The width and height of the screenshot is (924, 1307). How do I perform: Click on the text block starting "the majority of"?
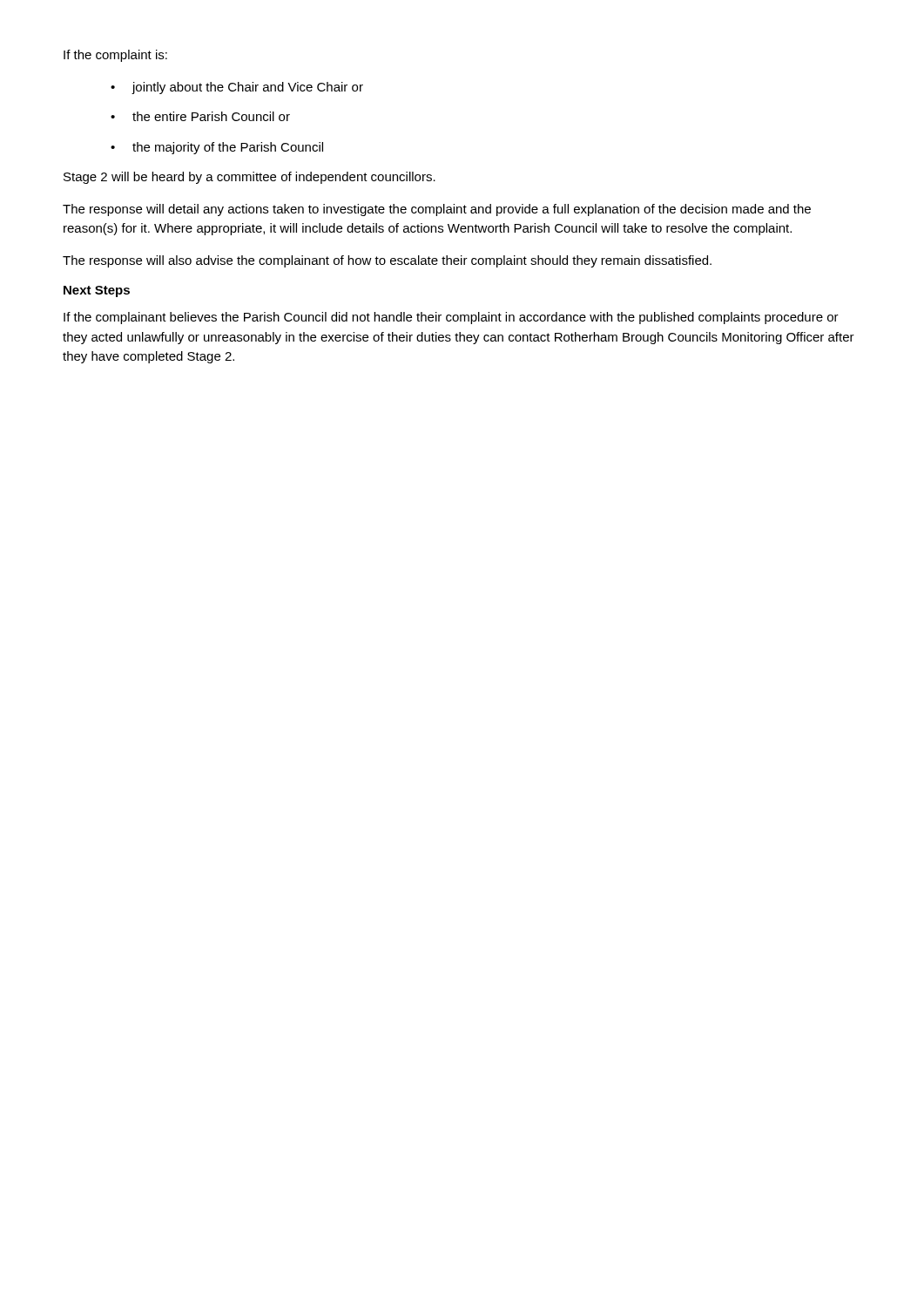[228, 146]
